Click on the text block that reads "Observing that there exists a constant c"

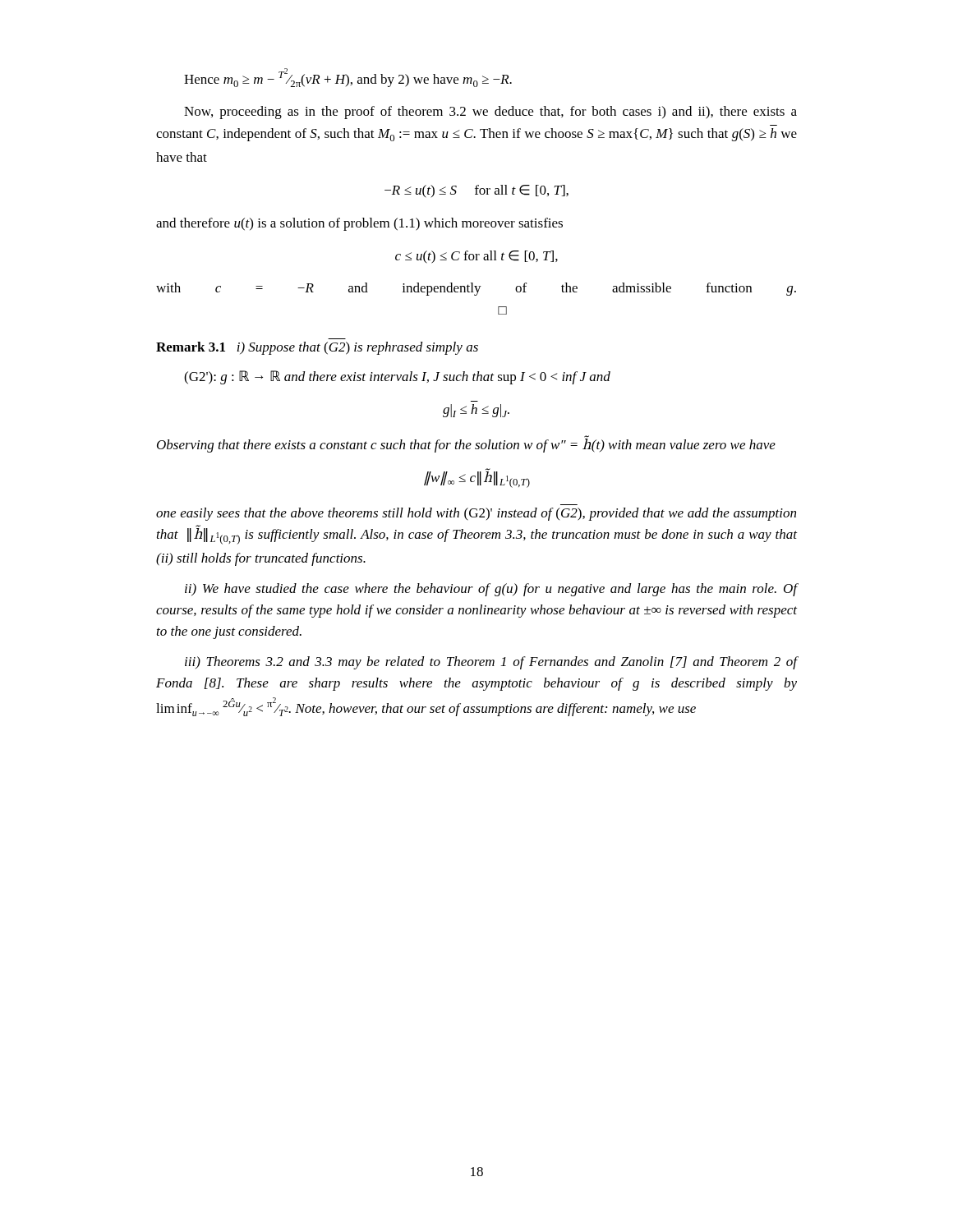click(476, 445)
